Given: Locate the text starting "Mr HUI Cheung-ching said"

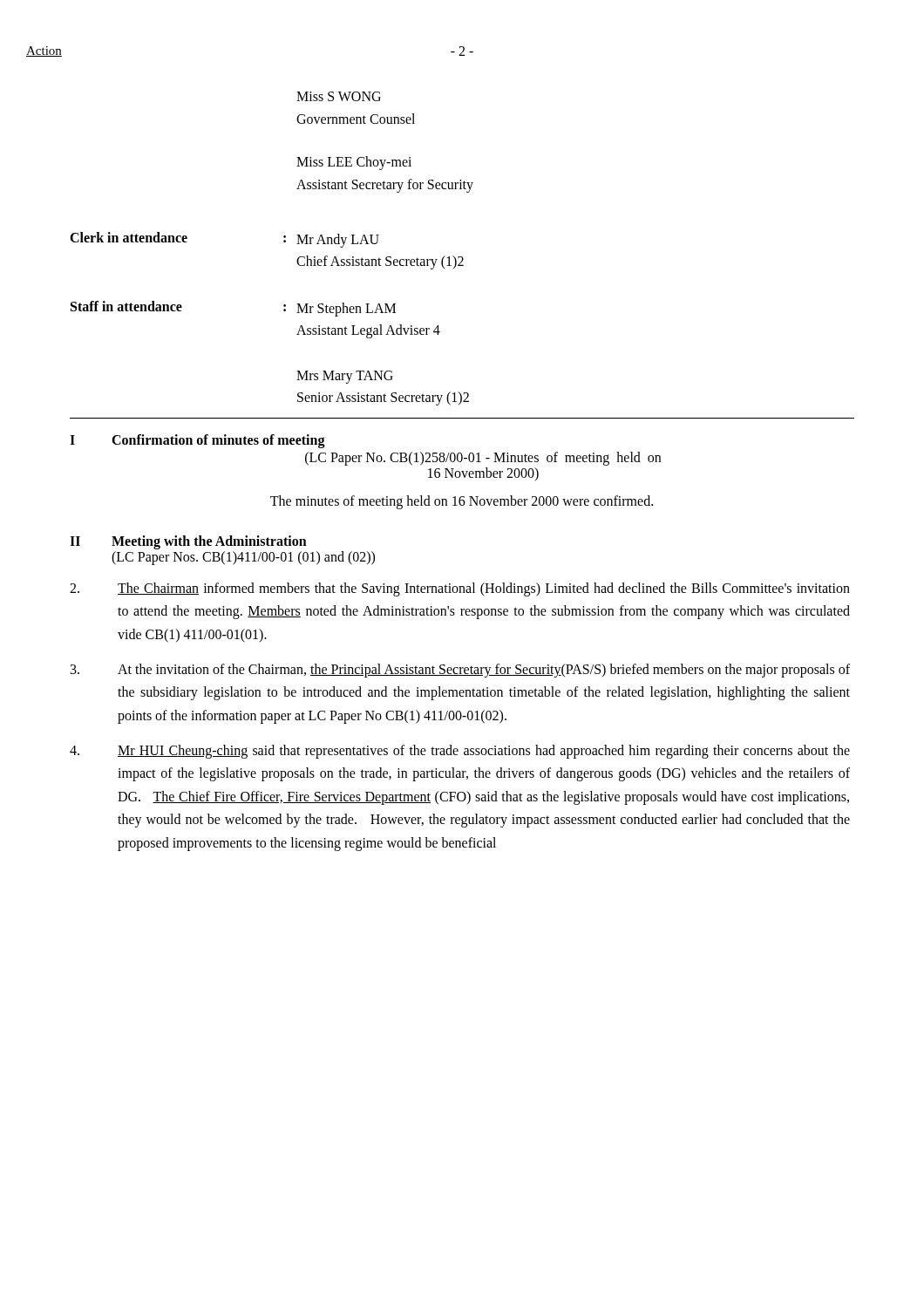Looking at the screenshot, I should 460,797.
